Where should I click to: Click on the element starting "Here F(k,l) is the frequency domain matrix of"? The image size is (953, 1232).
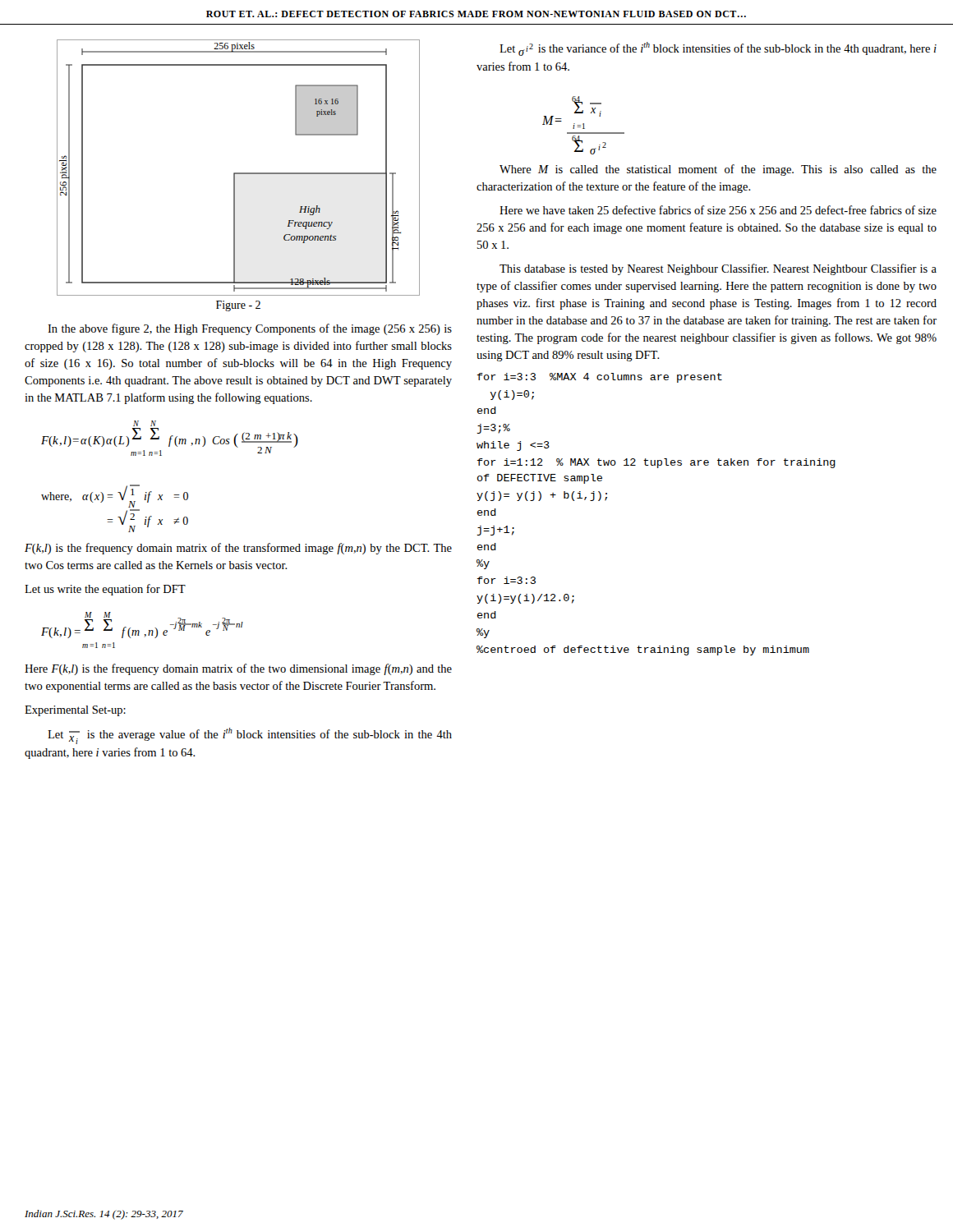coord(238,669)
